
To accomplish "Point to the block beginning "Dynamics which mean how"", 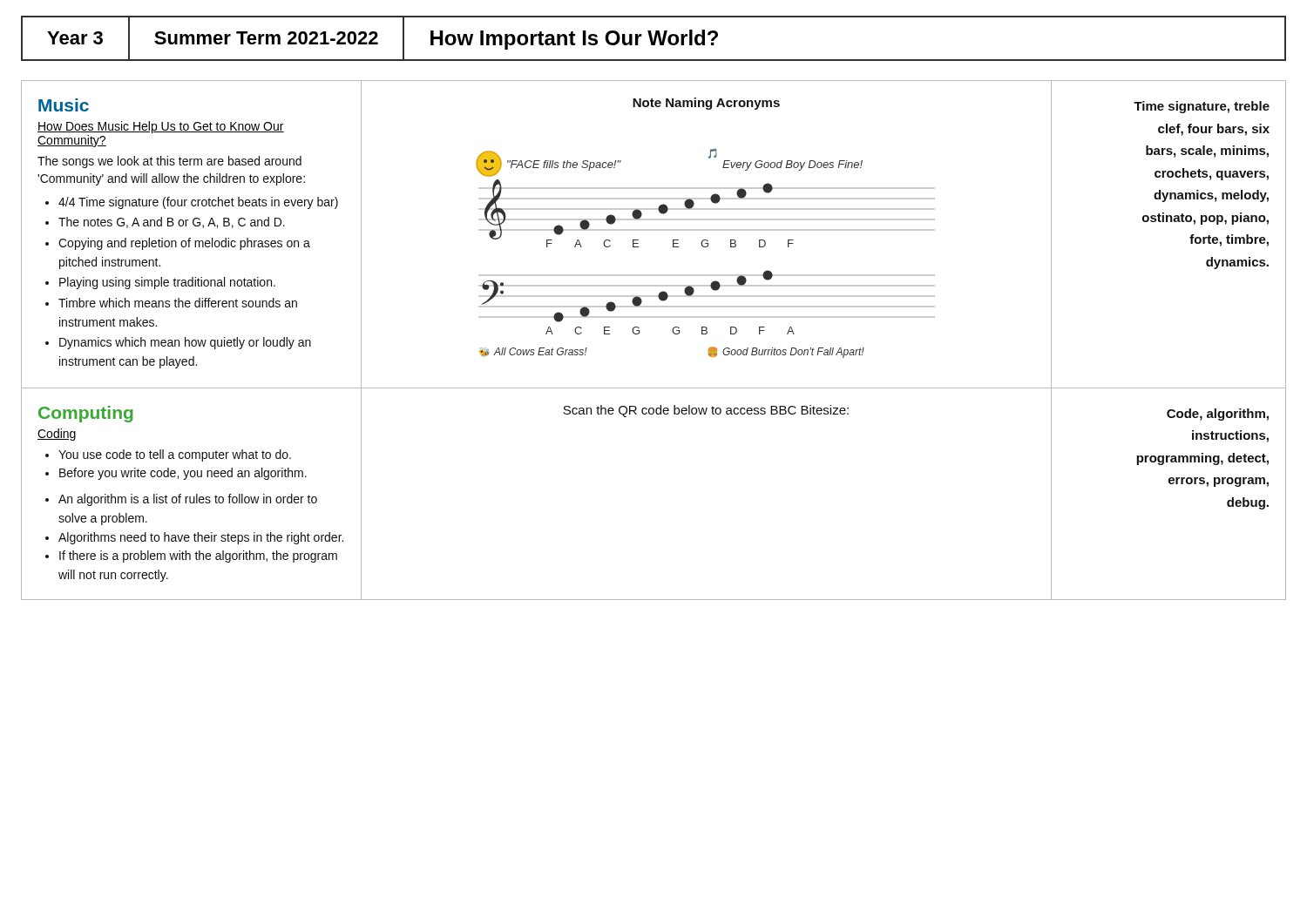I will coord(185,352).
